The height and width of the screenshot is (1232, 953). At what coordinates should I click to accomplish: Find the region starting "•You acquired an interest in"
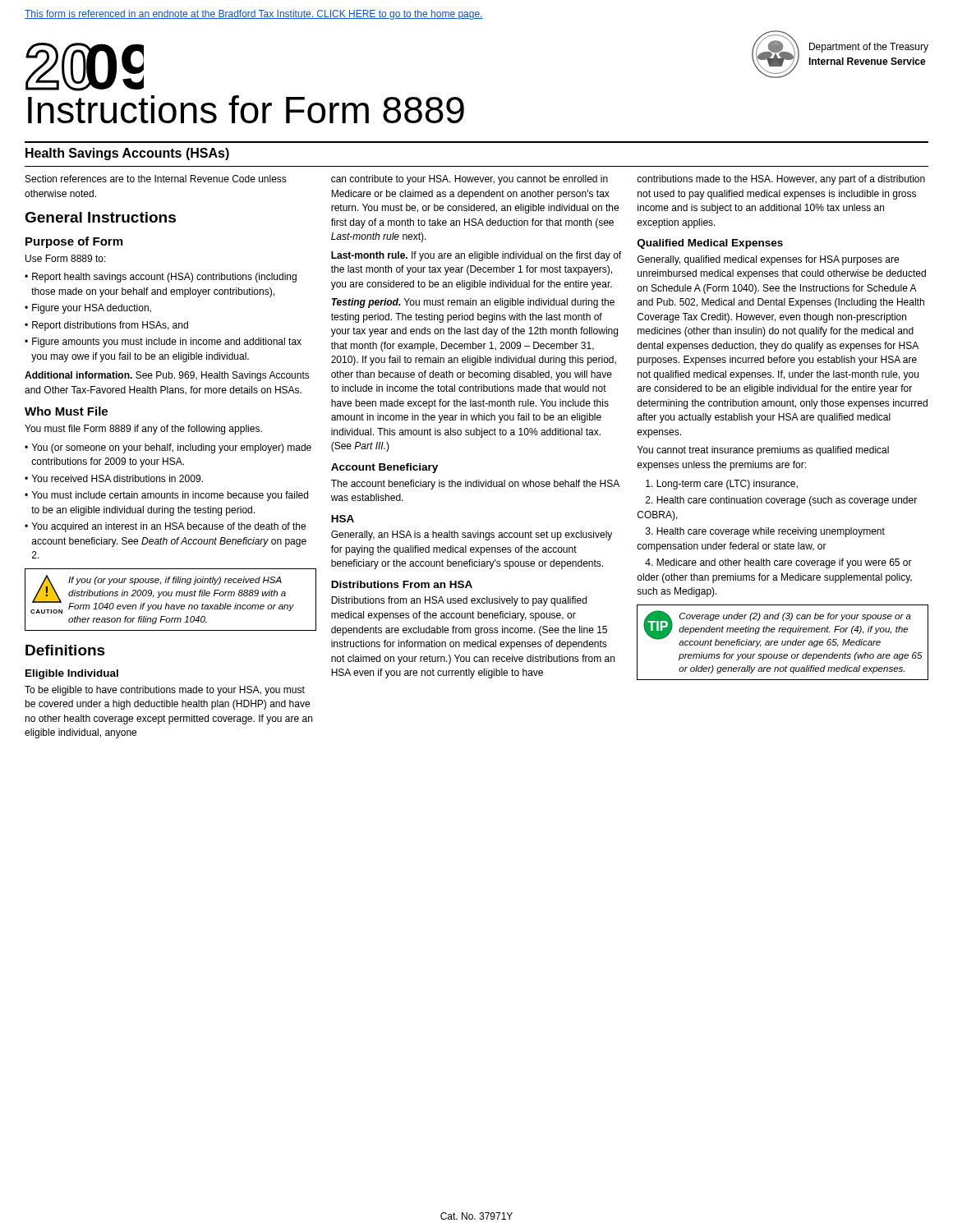(170, 542)
